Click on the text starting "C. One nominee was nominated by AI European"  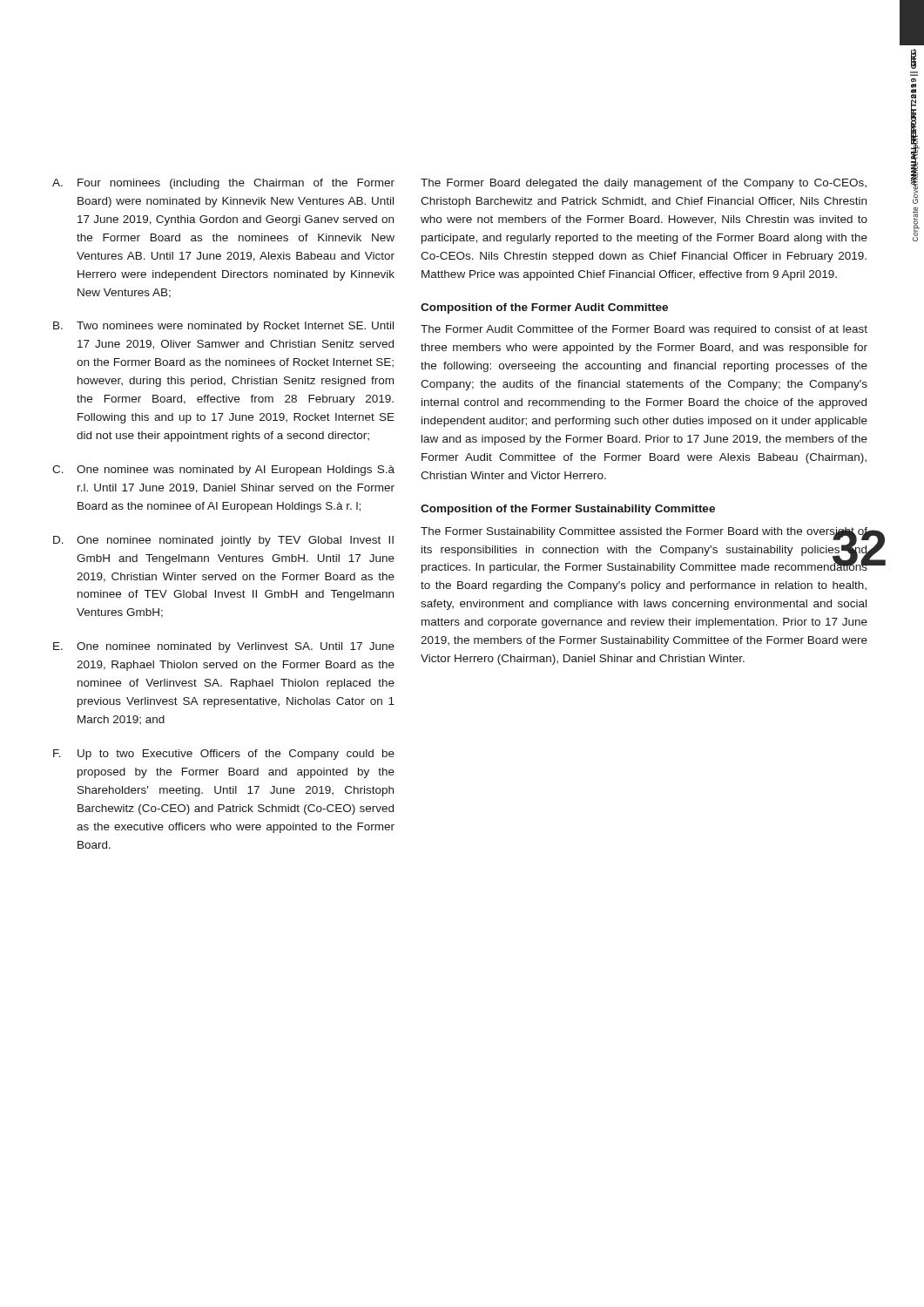coord(223,488)
